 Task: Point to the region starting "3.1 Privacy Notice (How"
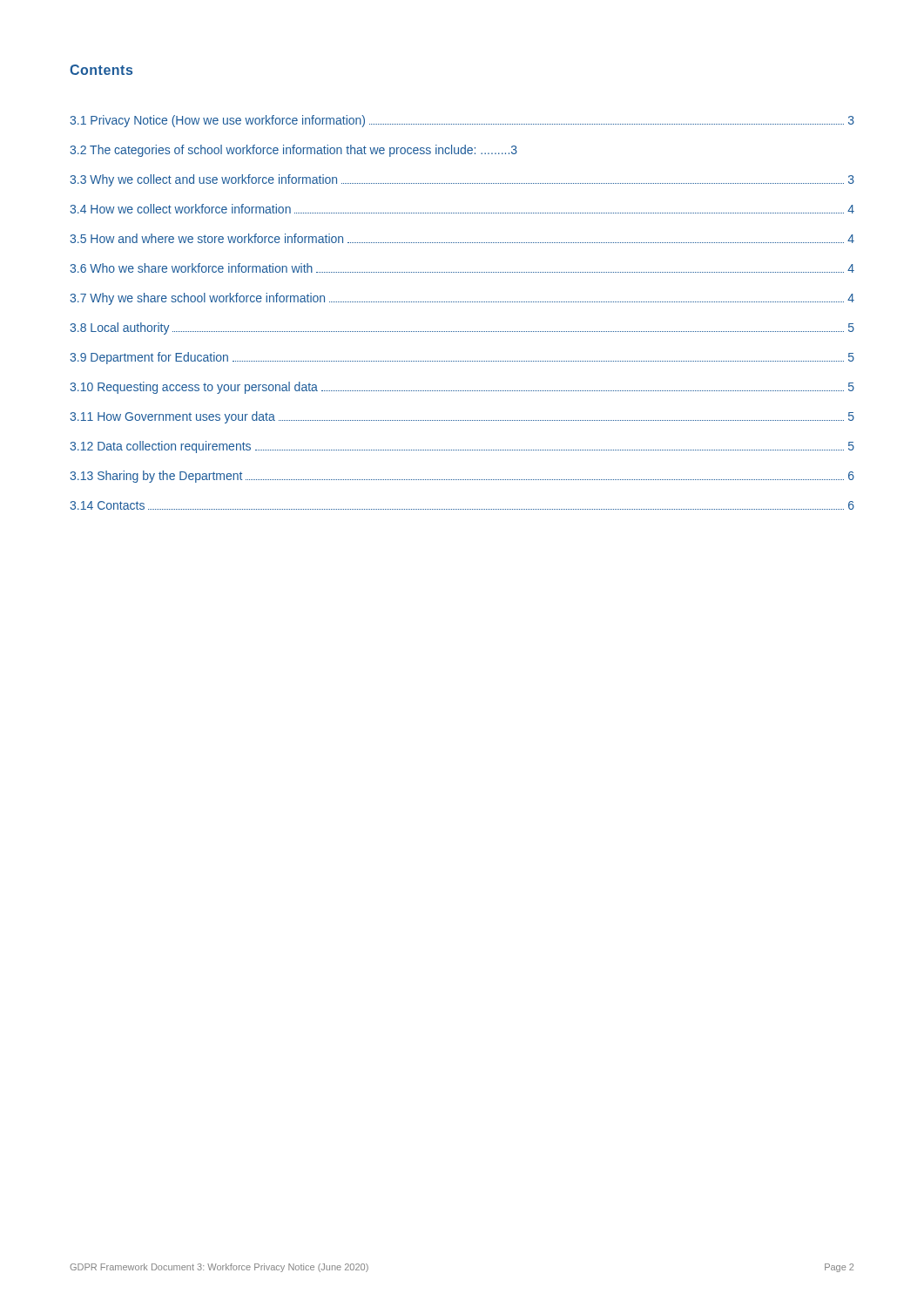(x=462, y=120)
